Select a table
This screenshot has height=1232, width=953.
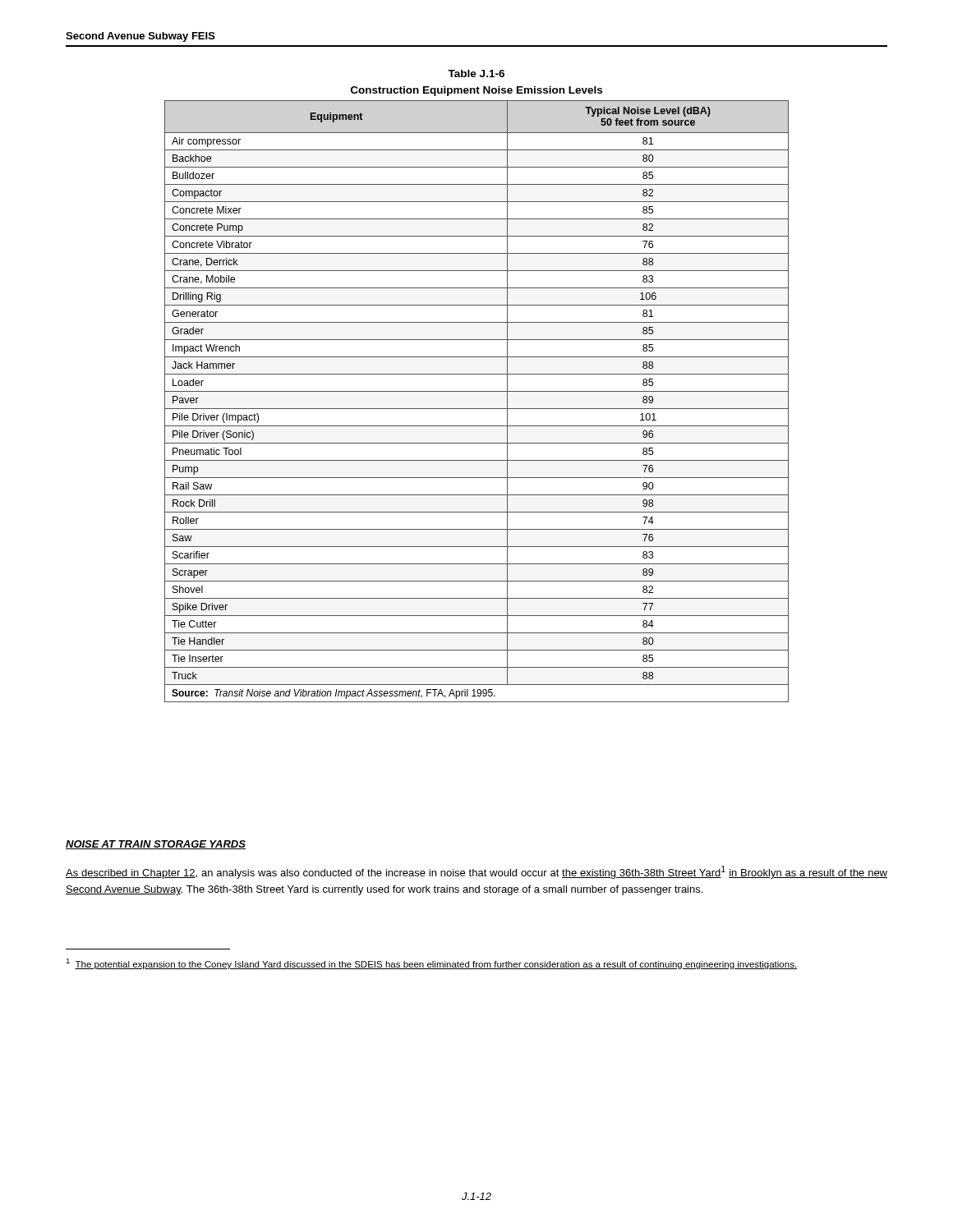tap(476, 401)
